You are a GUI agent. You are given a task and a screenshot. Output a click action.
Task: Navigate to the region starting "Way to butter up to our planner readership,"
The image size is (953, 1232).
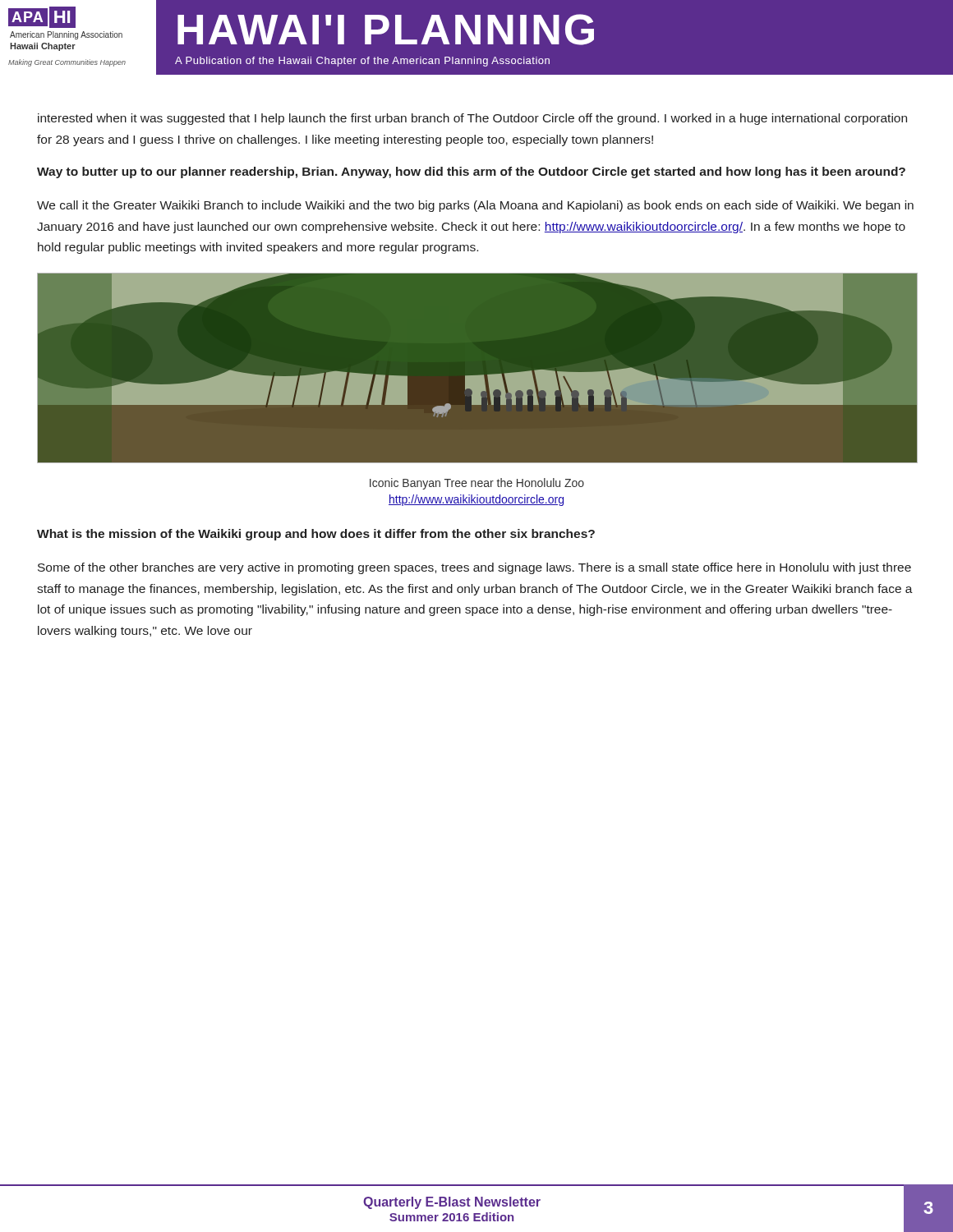pyautogui.click(x=476, y=172)
